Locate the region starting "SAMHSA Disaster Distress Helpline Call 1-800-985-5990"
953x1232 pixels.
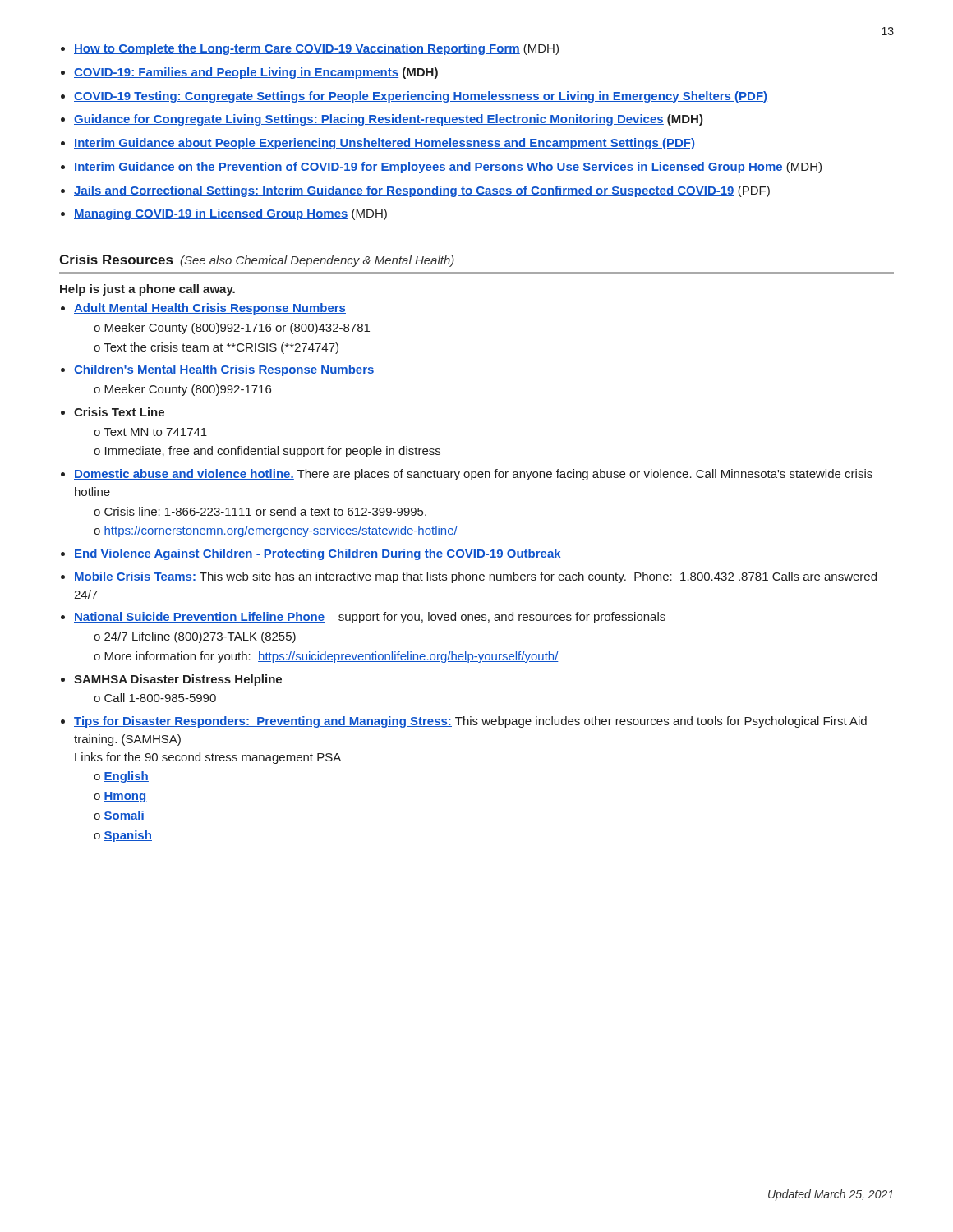point(178,680)
